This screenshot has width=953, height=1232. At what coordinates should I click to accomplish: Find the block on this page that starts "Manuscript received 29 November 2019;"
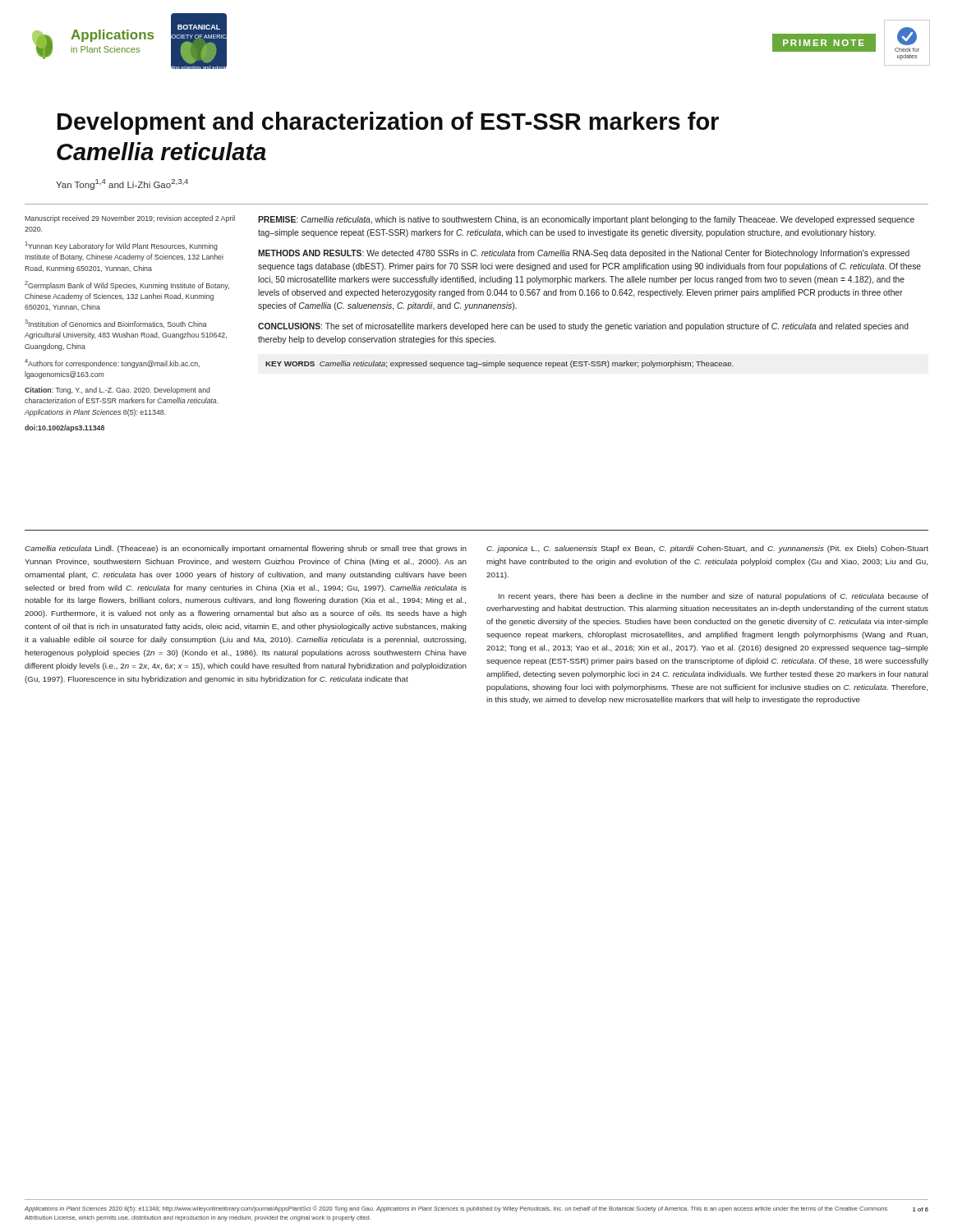tap(132, 324)
